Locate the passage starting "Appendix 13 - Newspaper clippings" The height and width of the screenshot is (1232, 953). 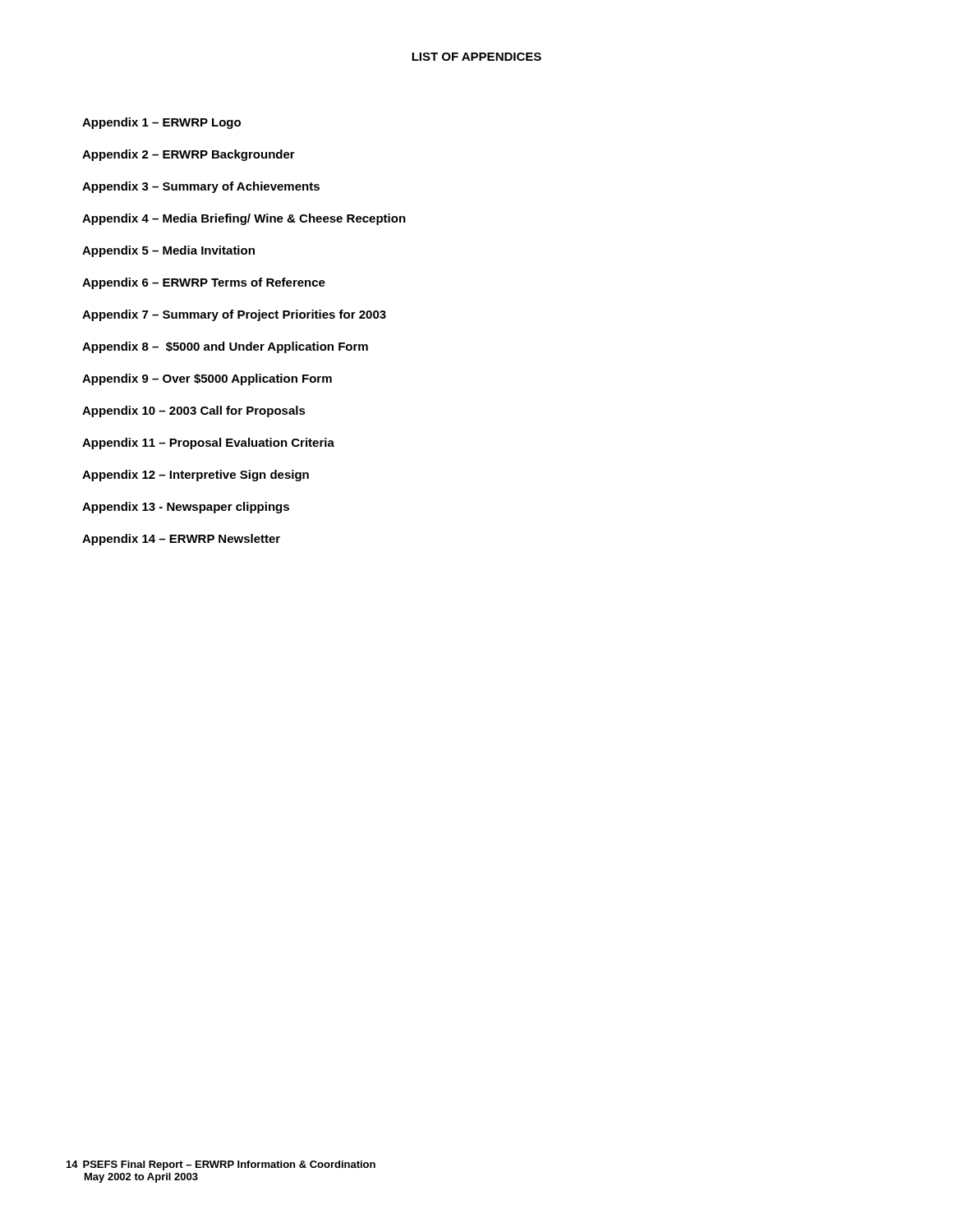pyautogui.click(x=186, y=506)
